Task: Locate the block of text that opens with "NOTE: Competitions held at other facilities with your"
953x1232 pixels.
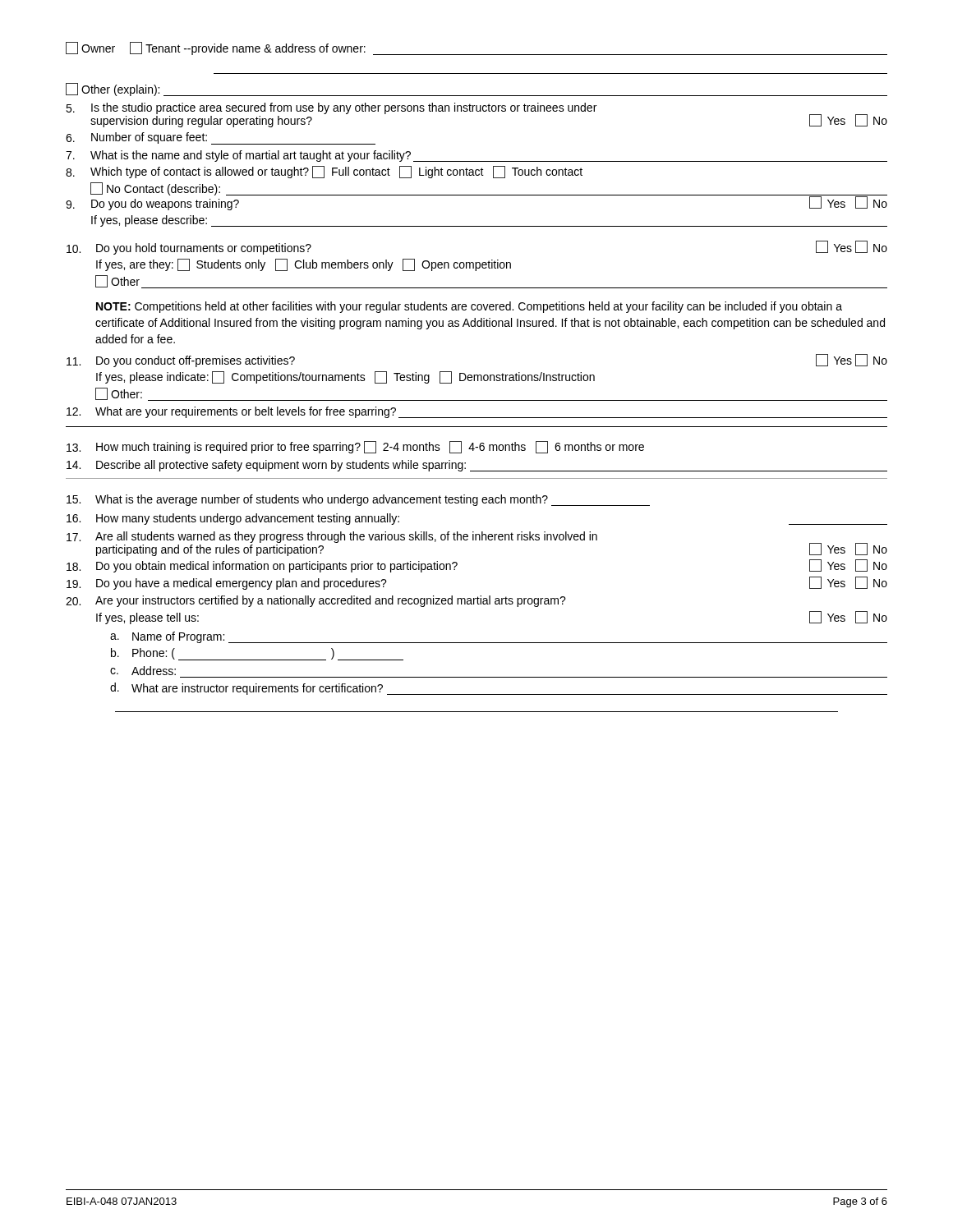Action: (490, 323)
